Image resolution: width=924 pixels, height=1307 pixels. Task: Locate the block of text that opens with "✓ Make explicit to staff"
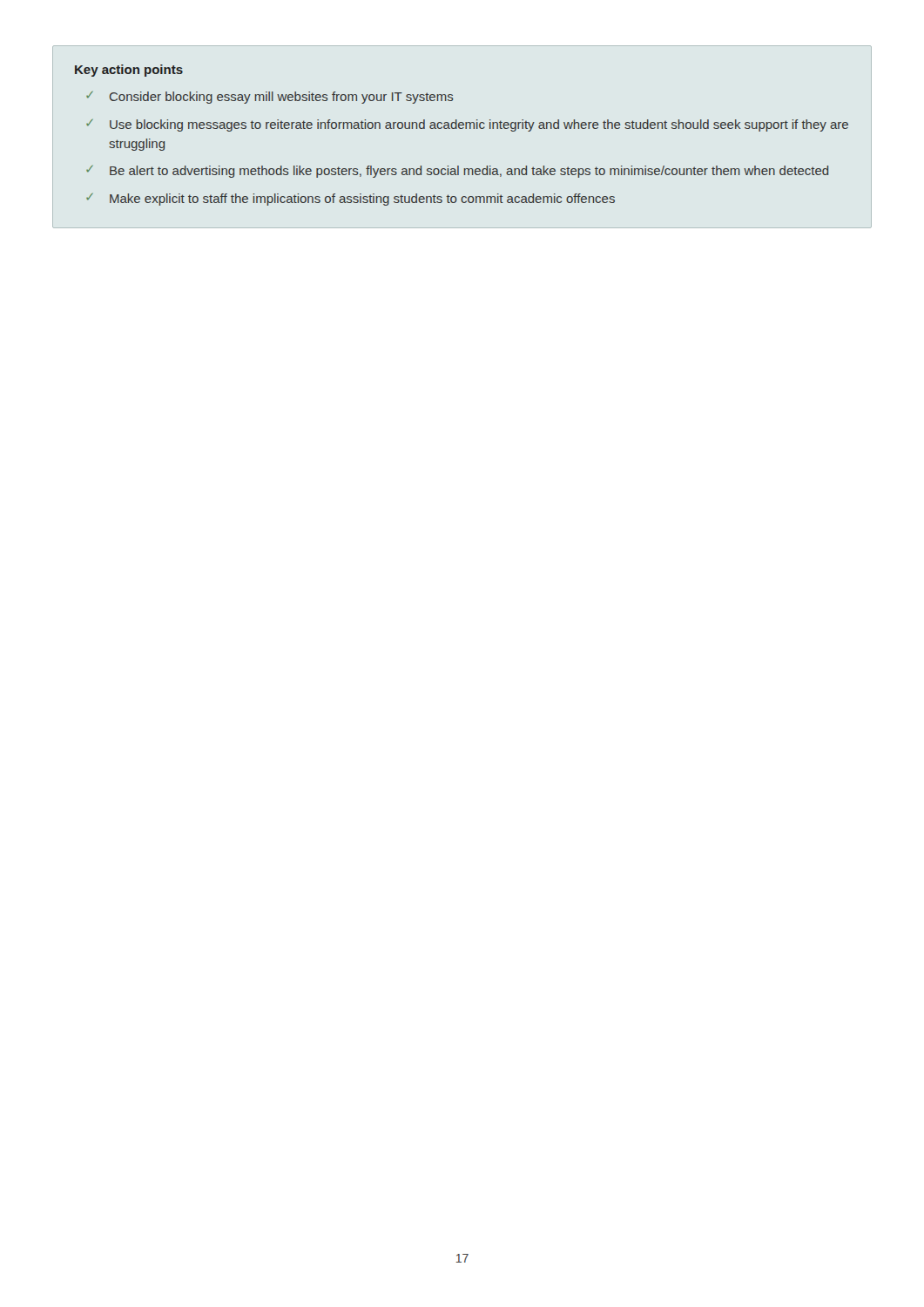(462, 199)
